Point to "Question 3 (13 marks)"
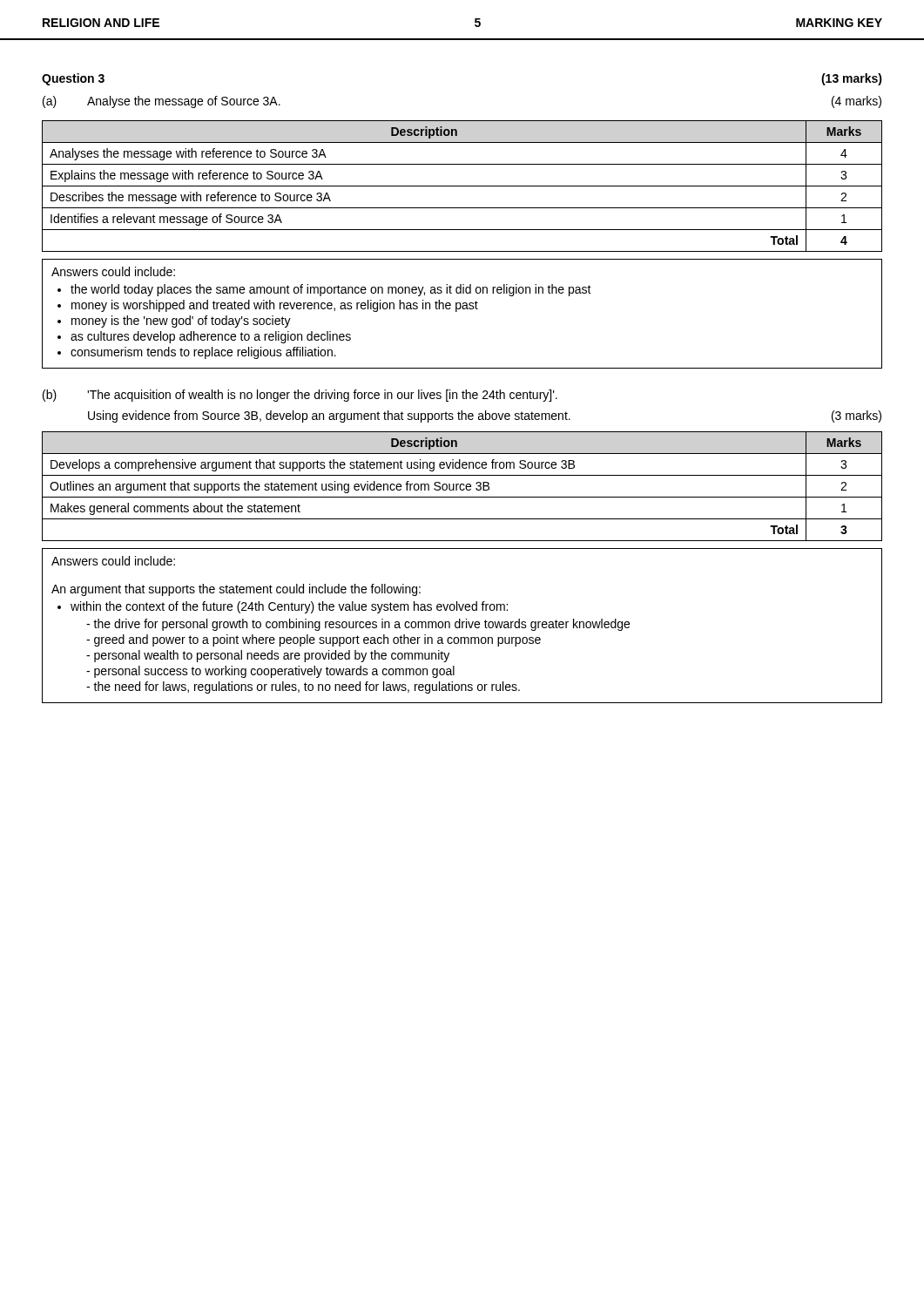 74,79
